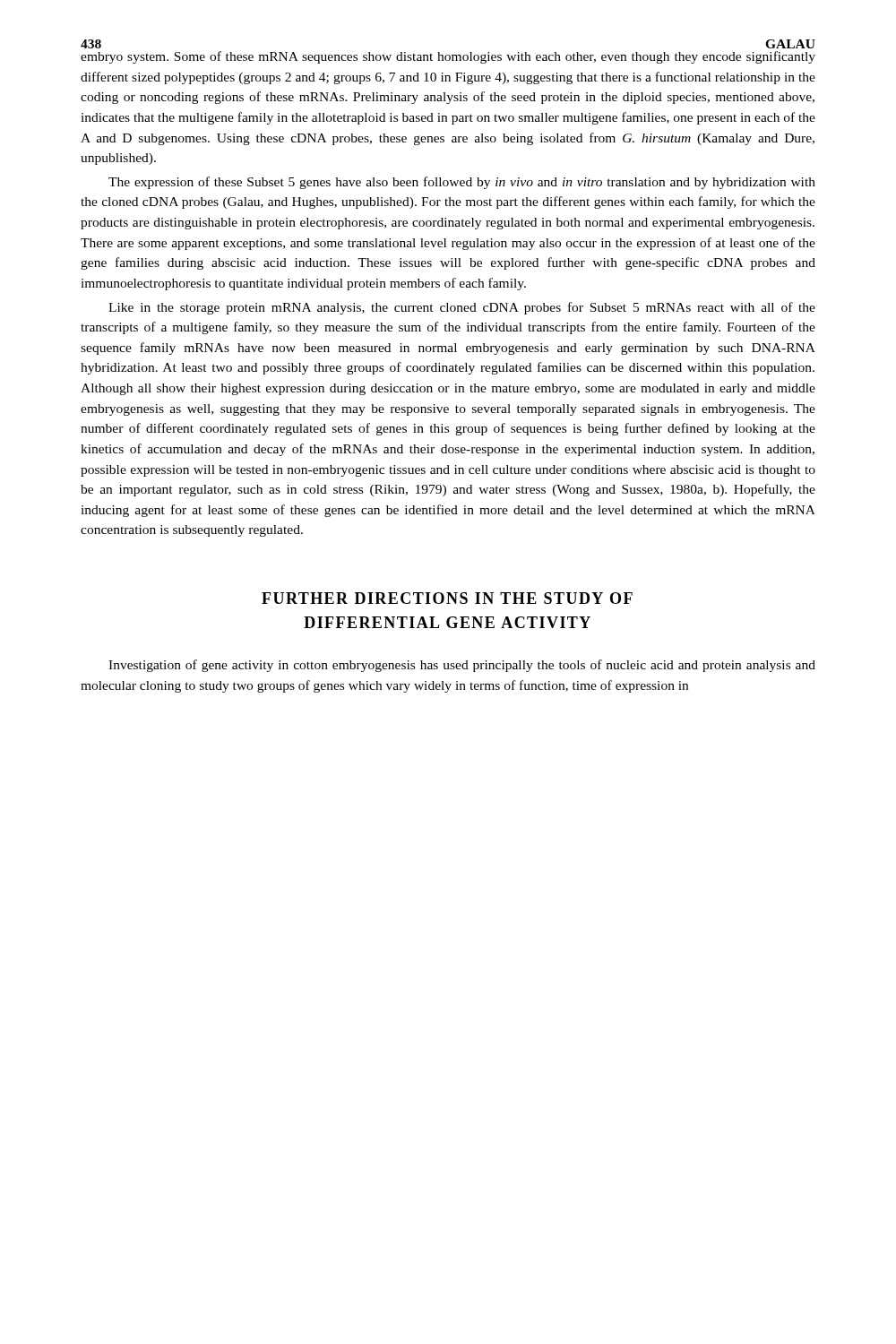Screen dimensions: 1344x896
Task: Find the section header on this page that starts "FURTHER DIRECTIONS IN THE STUDY OFDIFFERENTIAL GENE"
Action: [448, 611]
